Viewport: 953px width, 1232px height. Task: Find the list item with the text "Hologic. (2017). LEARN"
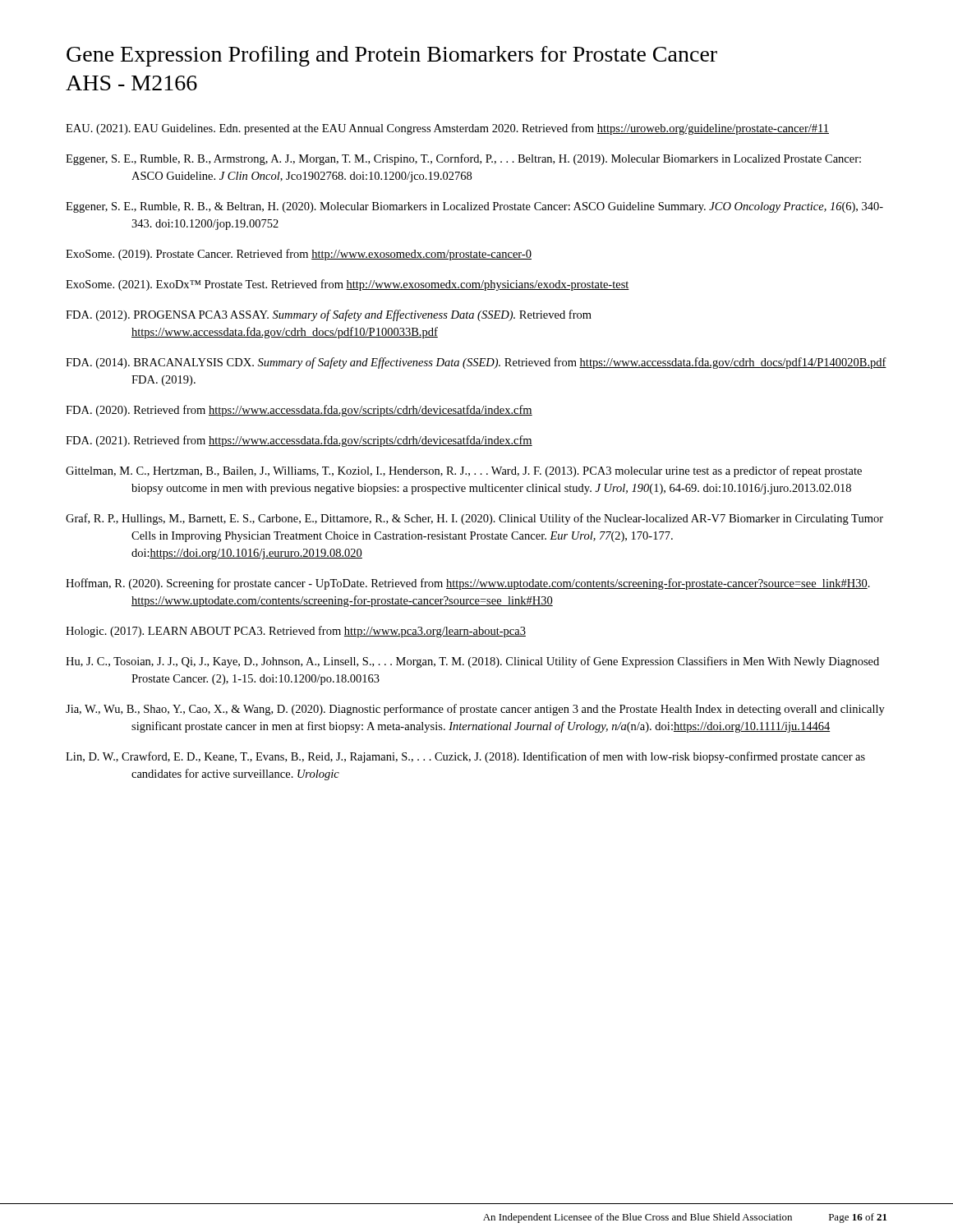click(296, 631)
